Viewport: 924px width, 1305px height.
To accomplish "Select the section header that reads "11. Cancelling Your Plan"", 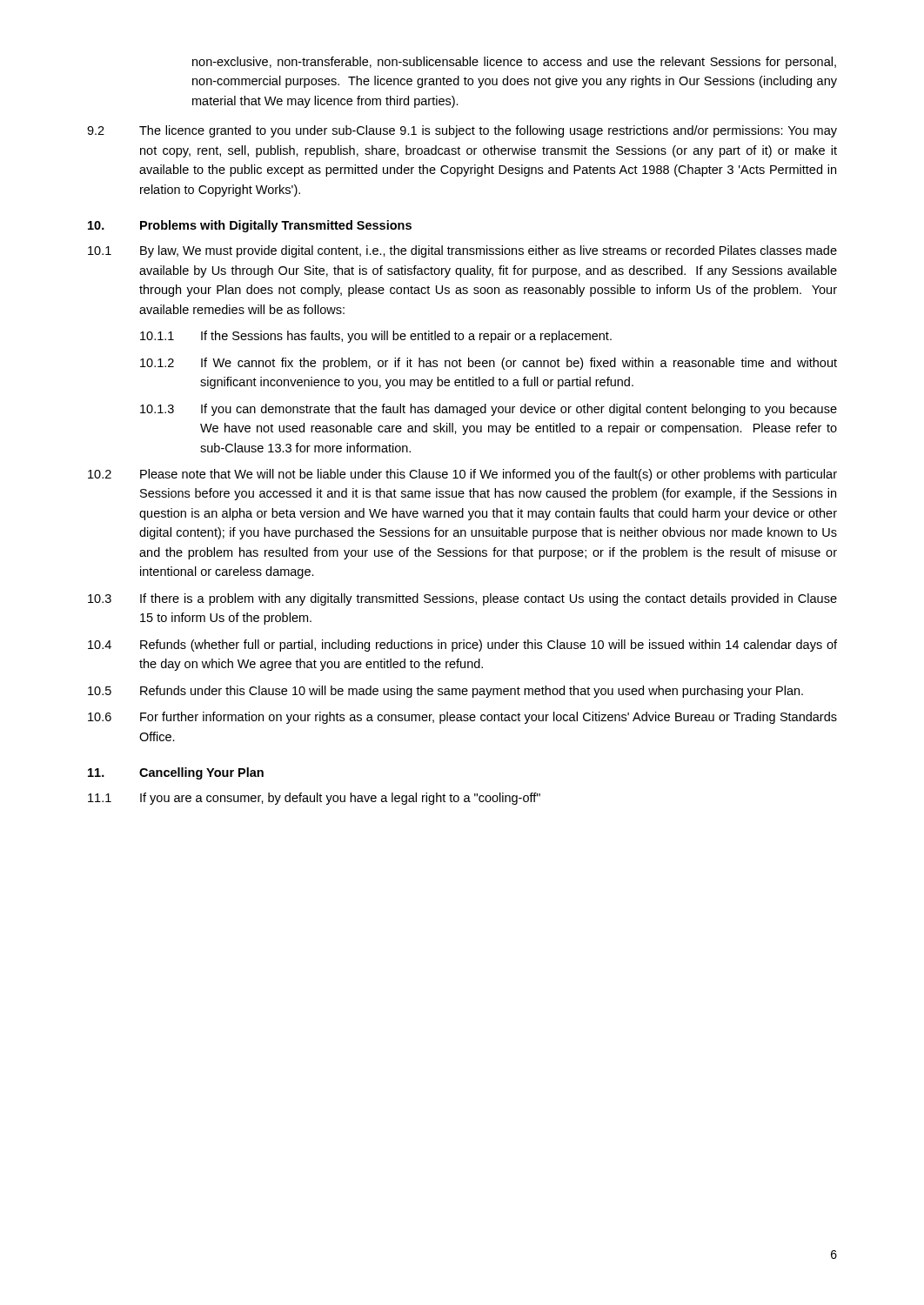I will [176, 773].
